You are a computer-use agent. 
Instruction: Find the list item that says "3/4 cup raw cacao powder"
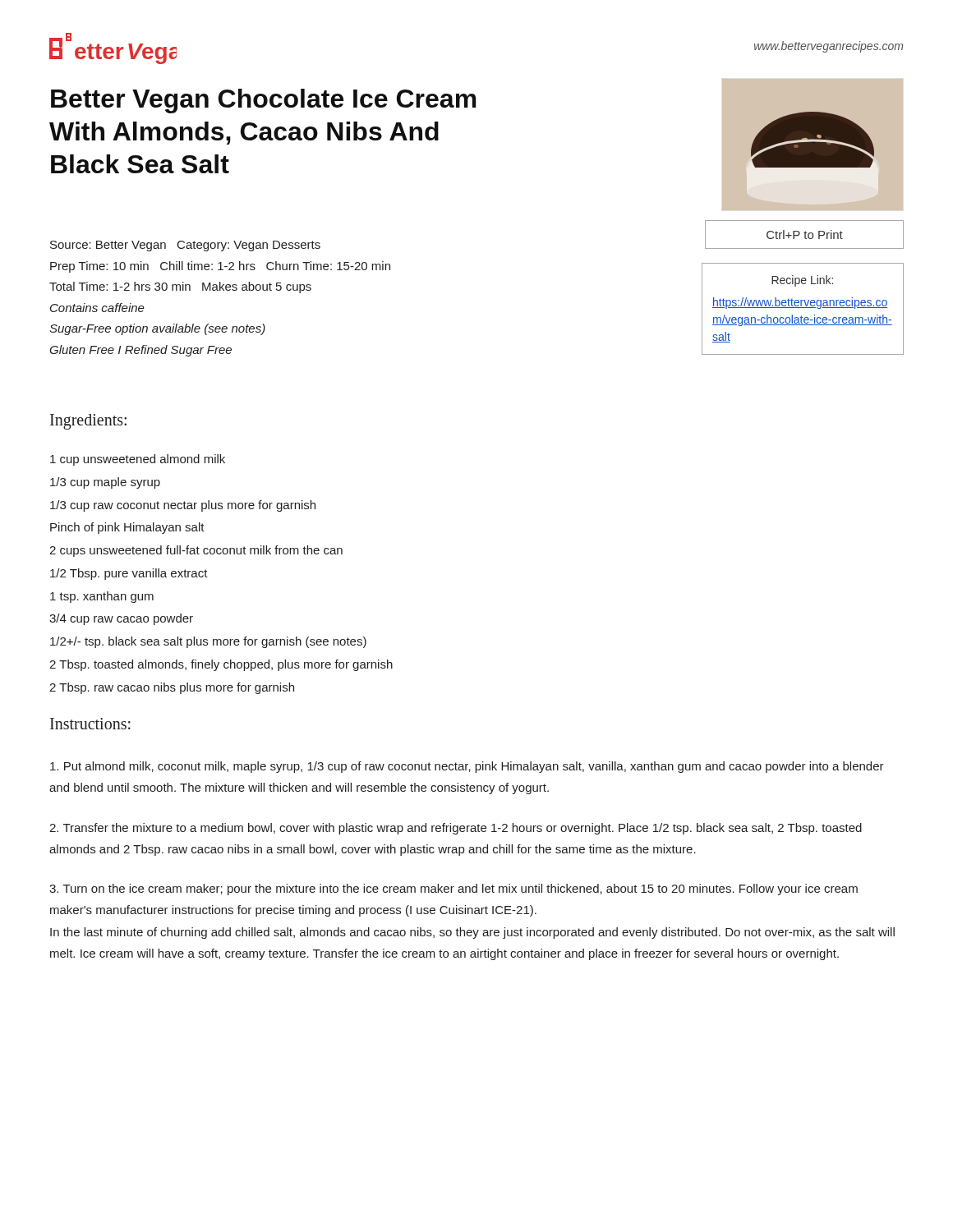pos(121,618)
